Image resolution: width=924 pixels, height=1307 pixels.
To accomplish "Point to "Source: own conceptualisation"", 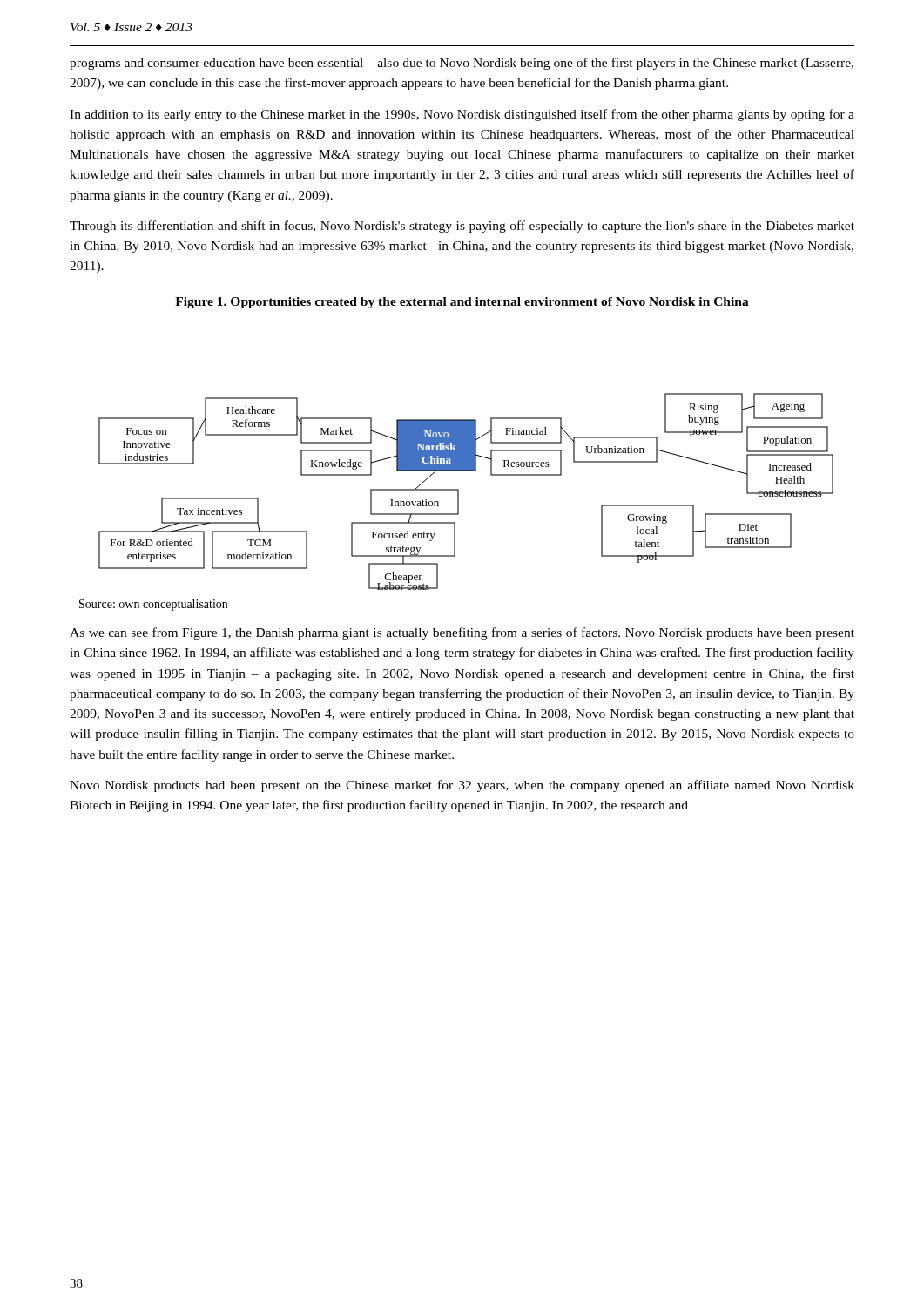I will 153,604.
